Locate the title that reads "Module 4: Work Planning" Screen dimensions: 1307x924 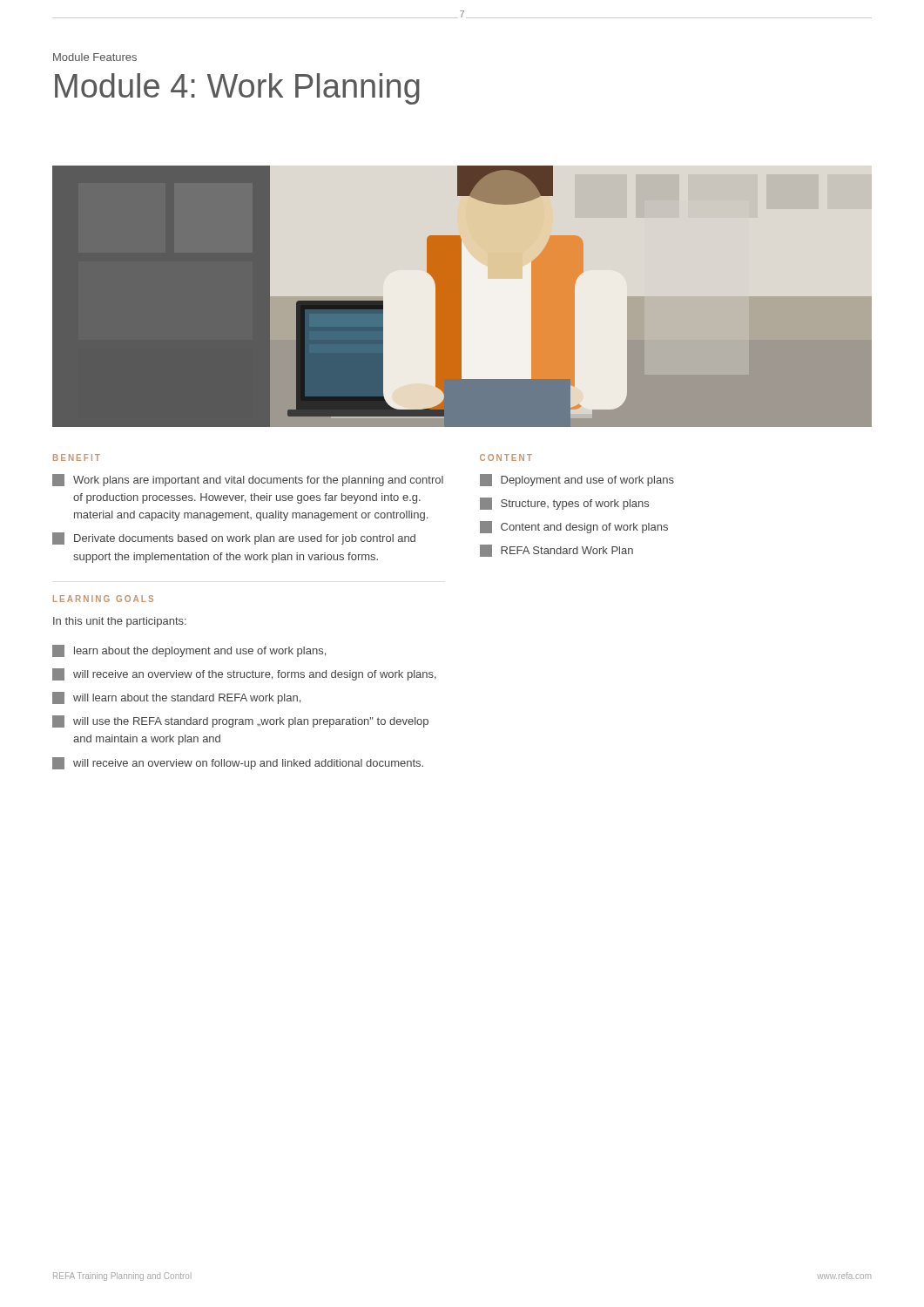coord(237,86)
